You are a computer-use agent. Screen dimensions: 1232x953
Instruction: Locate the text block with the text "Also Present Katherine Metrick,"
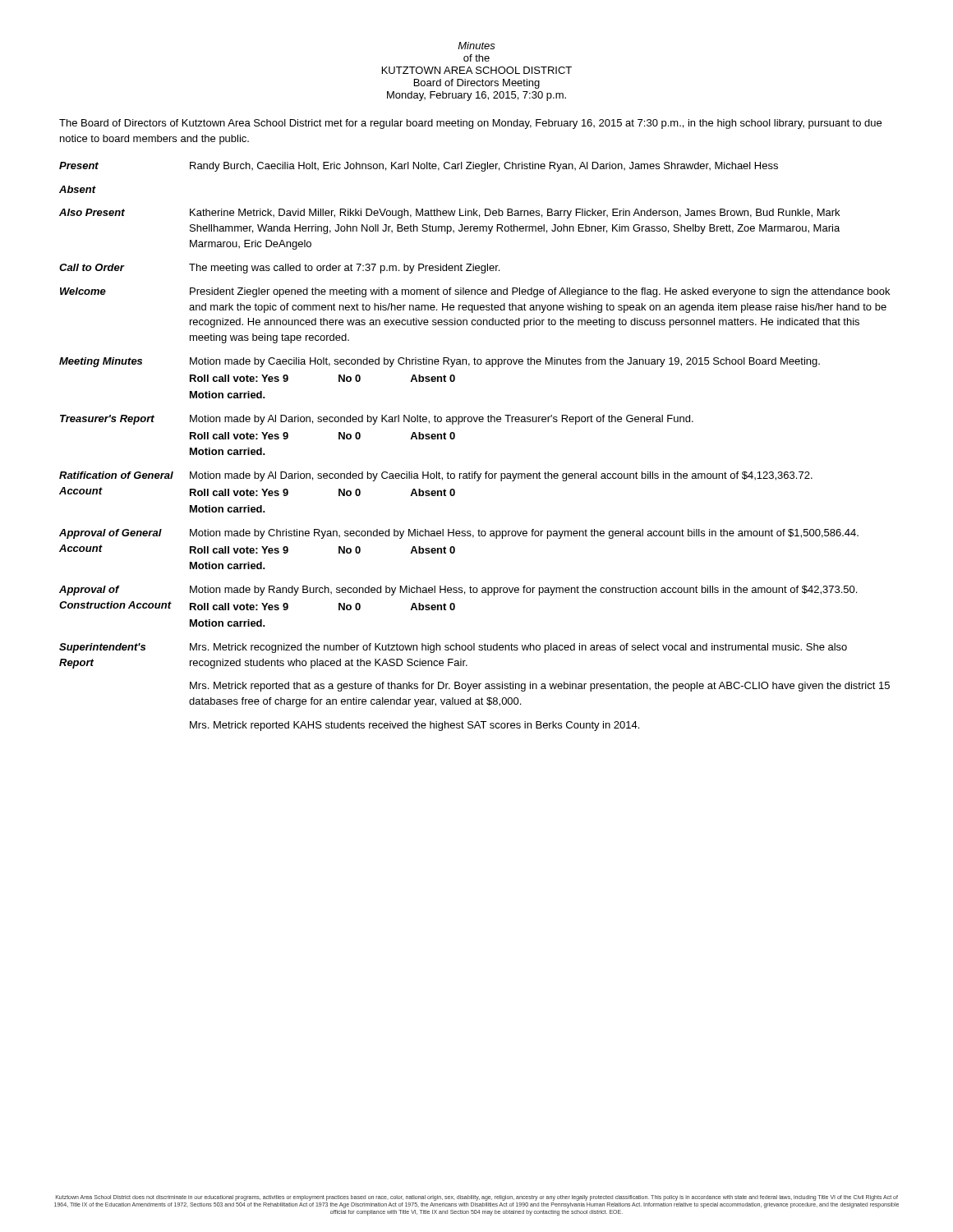pos(476,229)
